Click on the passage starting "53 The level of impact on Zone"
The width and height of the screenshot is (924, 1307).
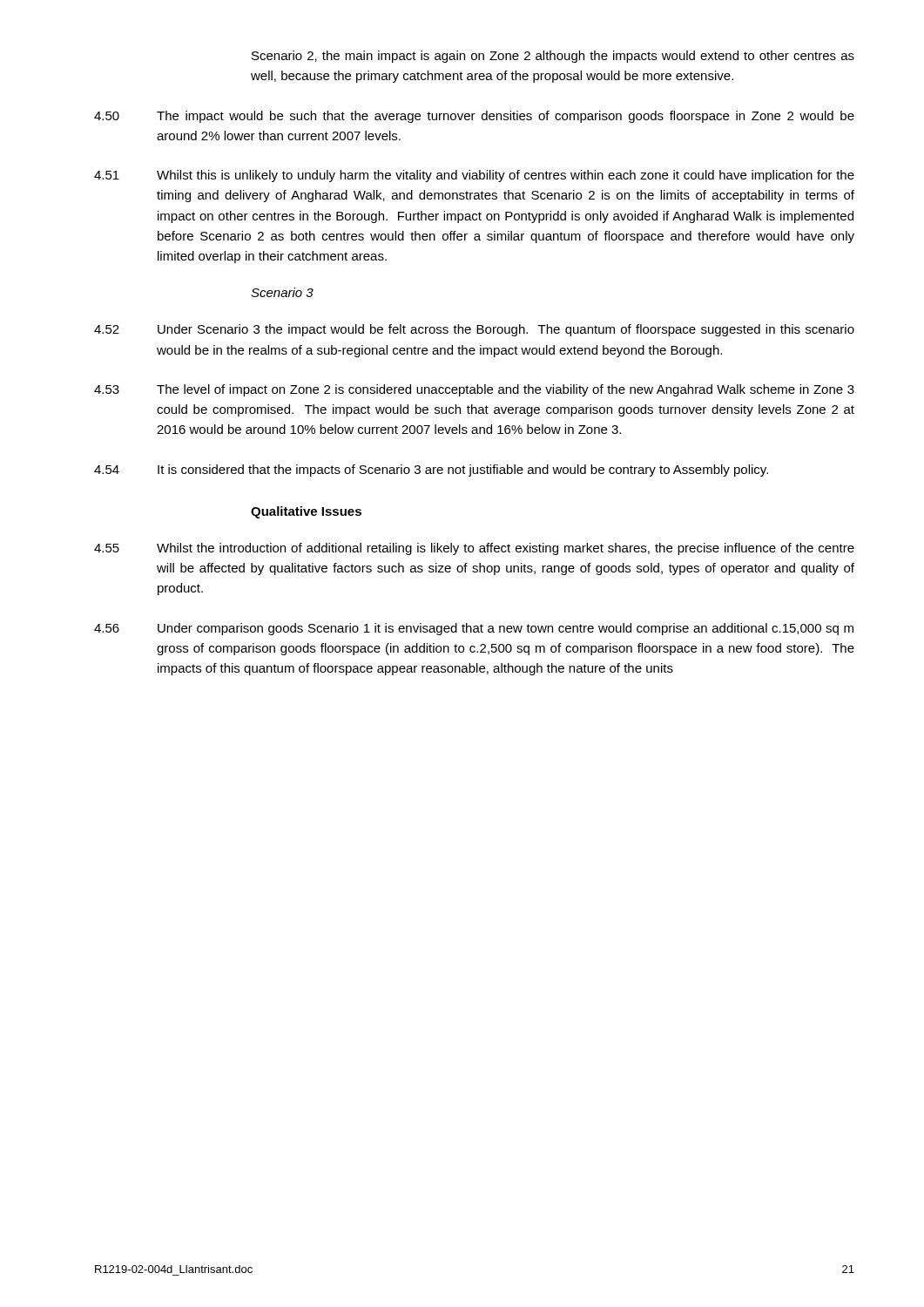[474, 409]
